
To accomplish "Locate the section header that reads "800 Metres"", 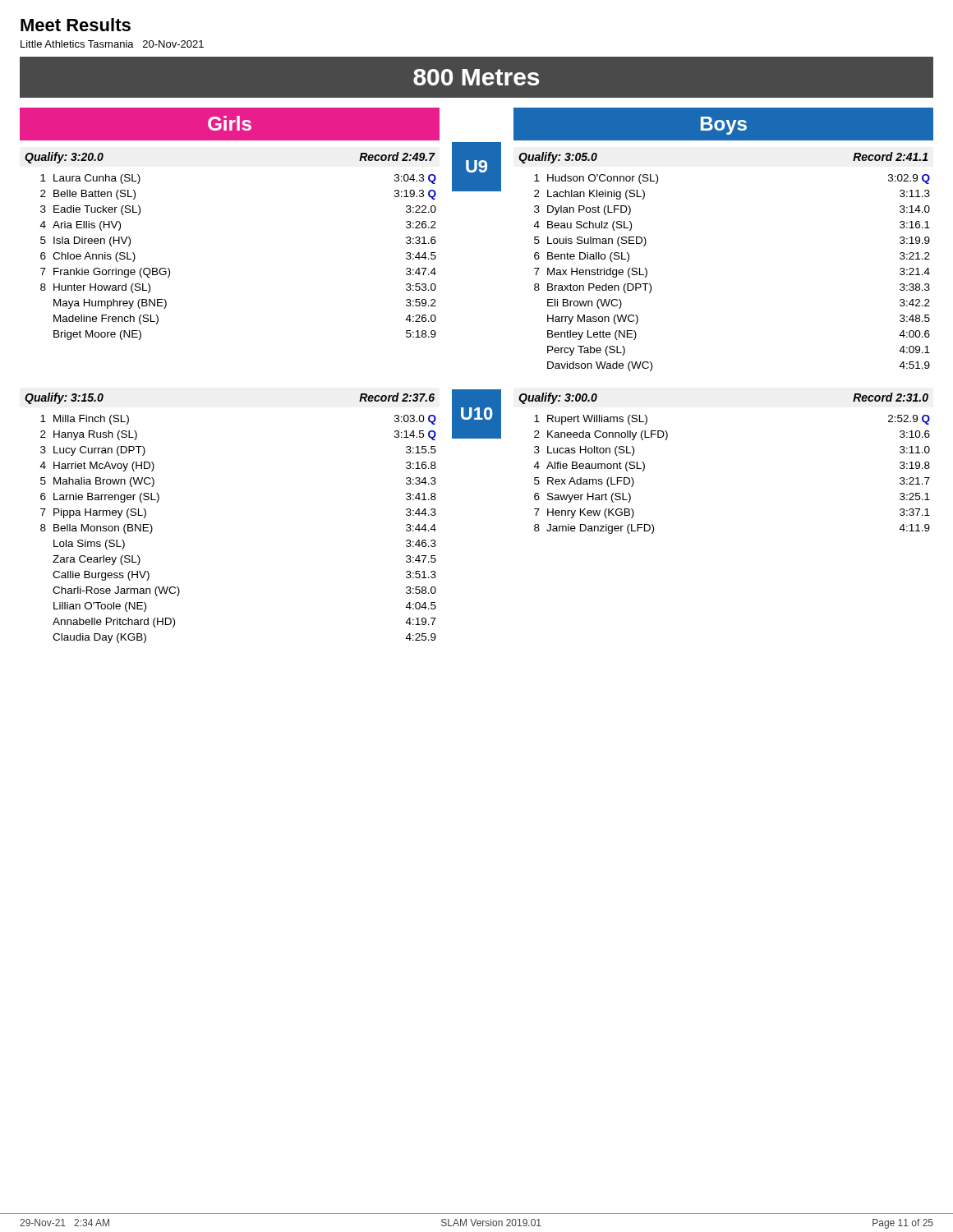I will [x=476, y=77].
